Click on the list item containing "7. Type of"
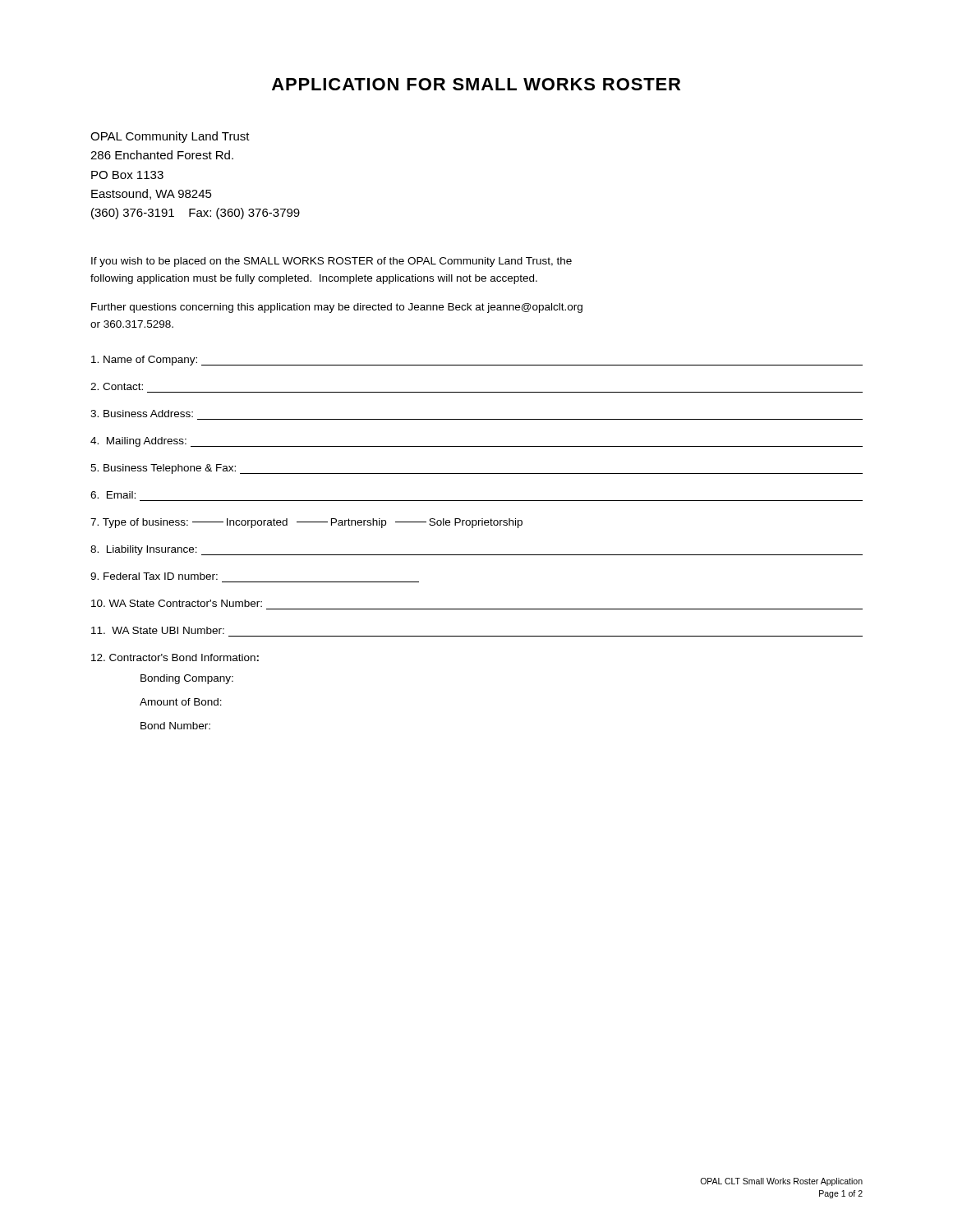 pos(307,522)
